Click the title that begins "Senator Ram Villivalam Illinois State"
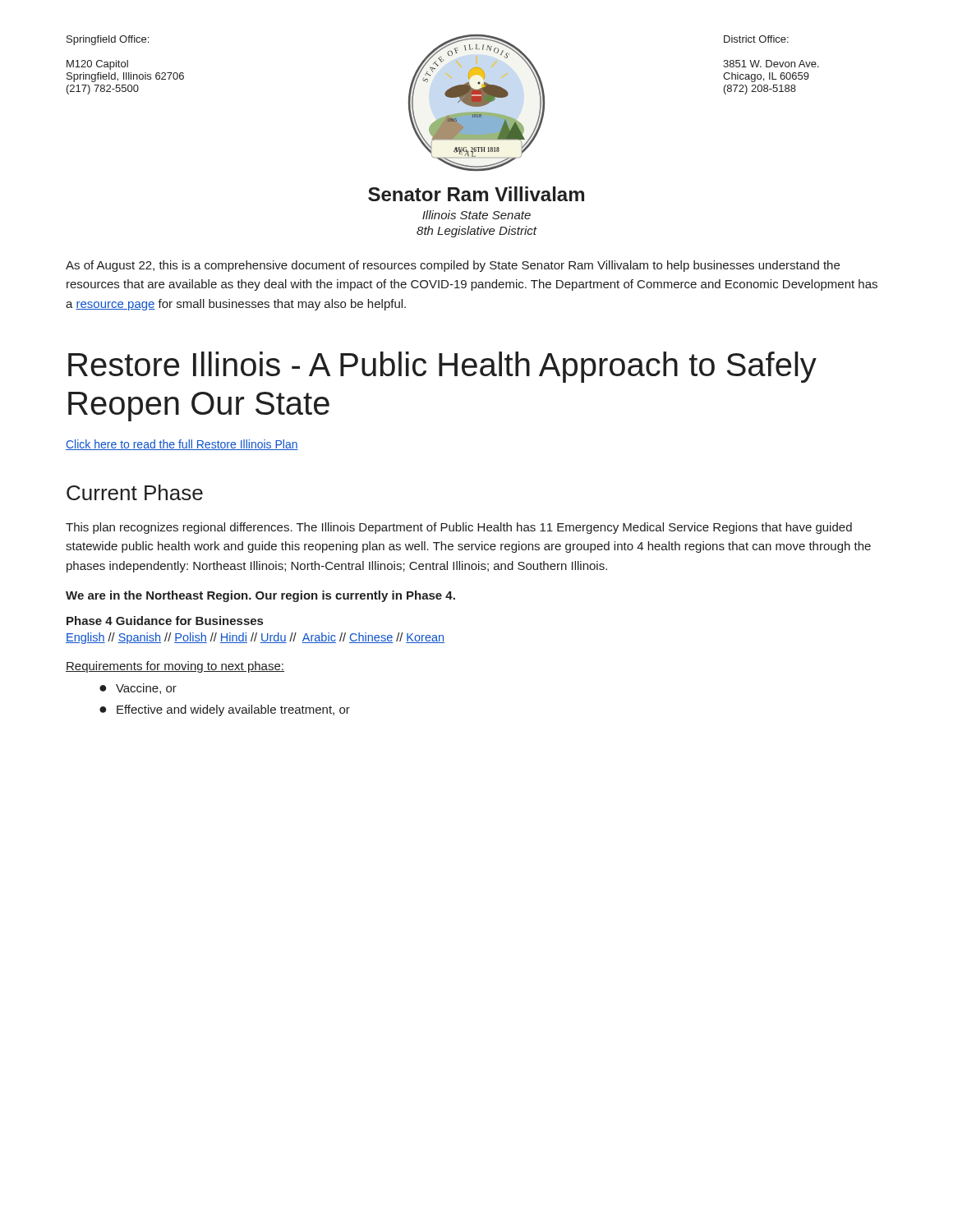 [476, 210]
